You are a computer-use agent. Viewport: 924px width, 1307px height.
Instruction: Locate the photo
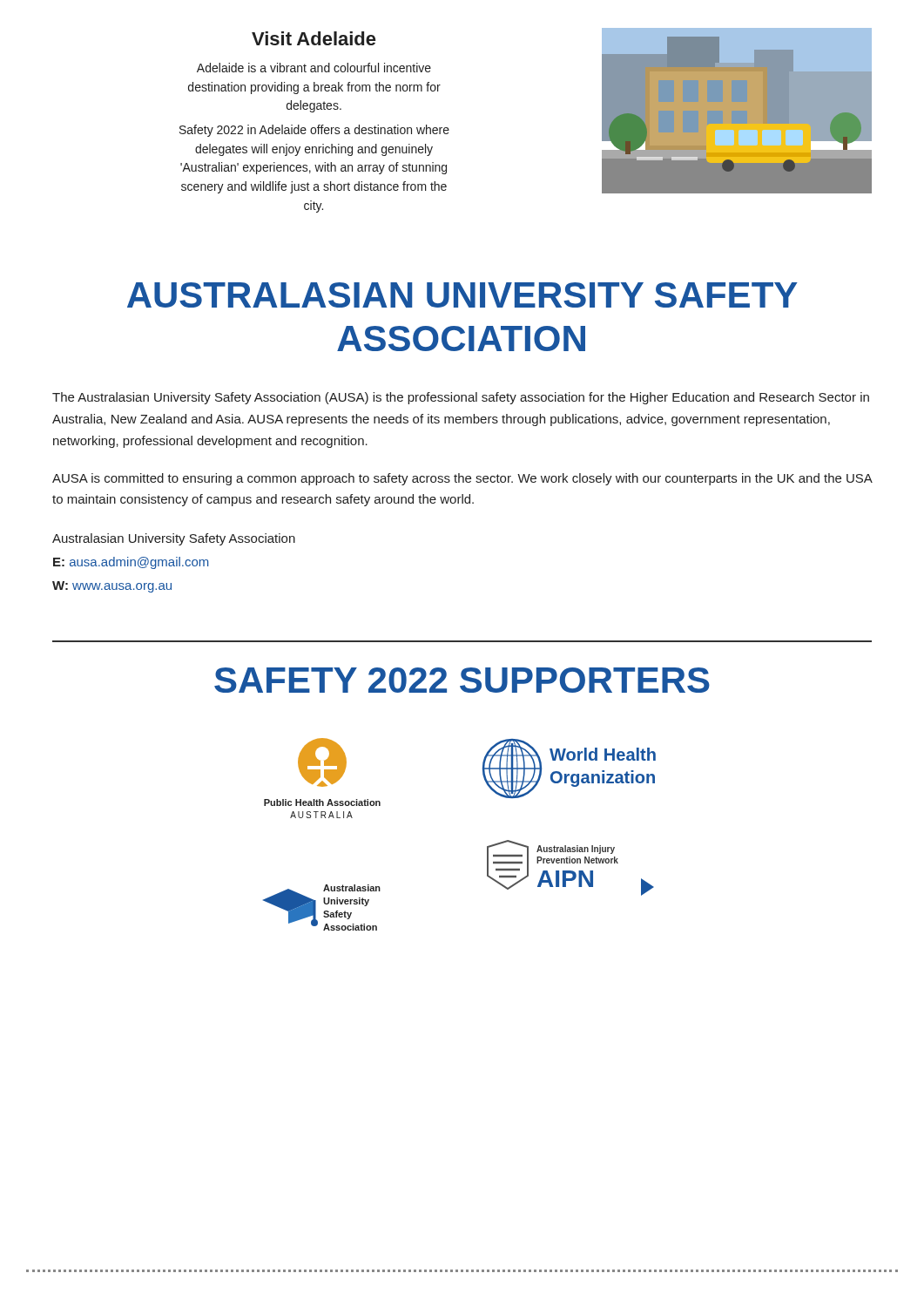coord(737,111)
